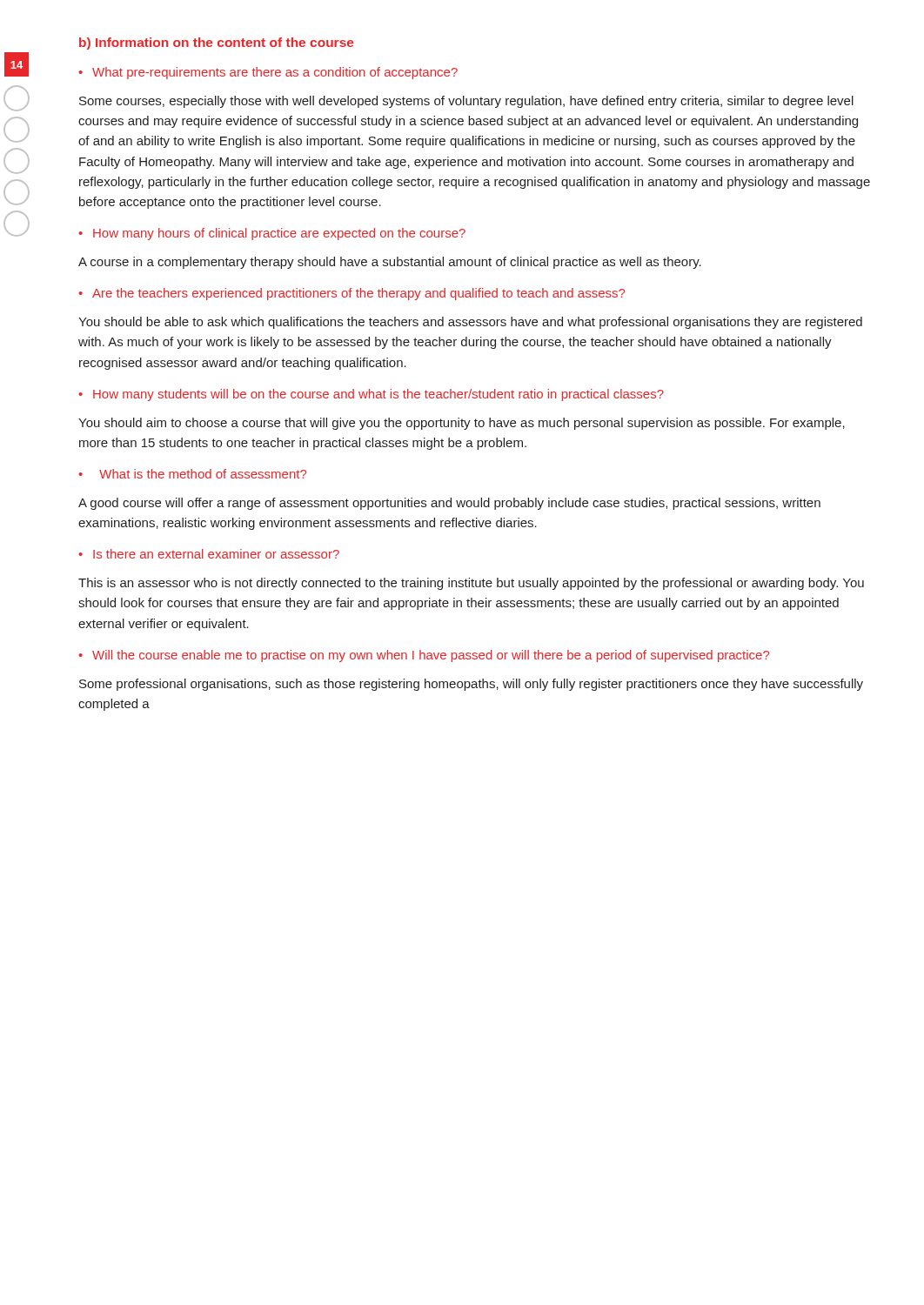This screenshot has height=1305, width=924.
Task: Point to the block beginning "Will the course enable me"
Action: [431, 654]
